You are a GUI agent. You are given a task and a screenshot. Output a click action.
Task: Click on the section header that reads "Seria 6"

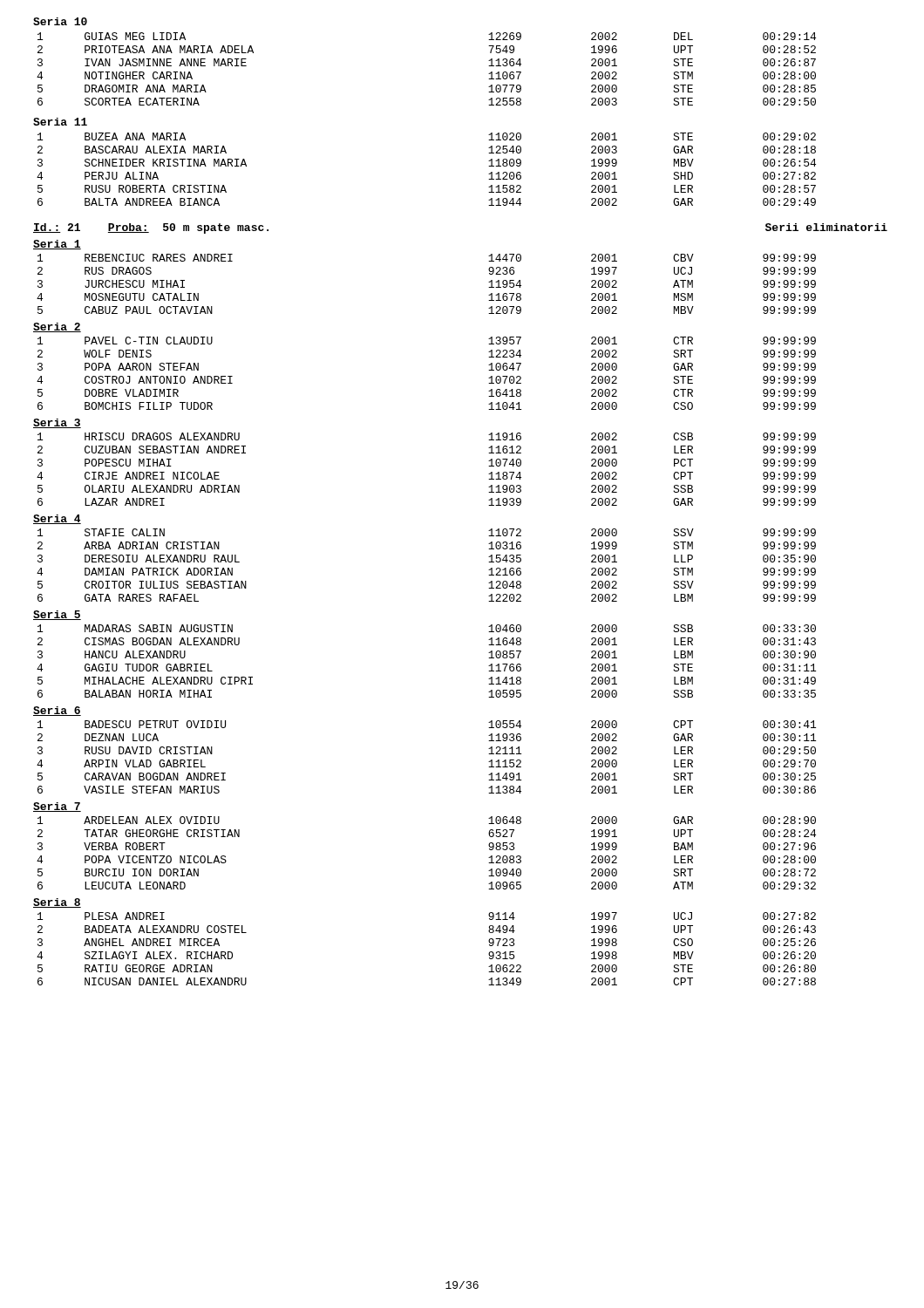coord(57,711)
